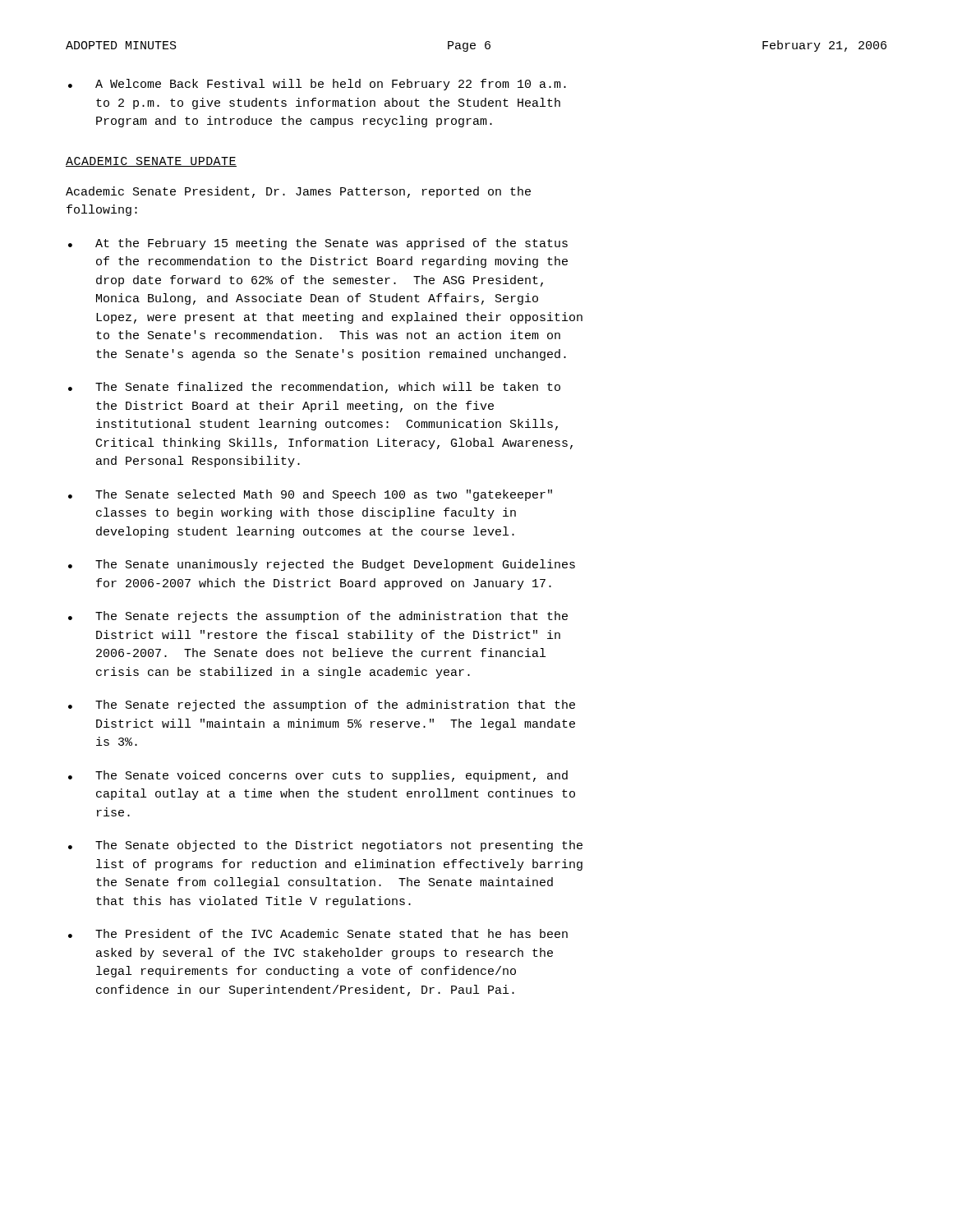Where is the passage that starts "• The Senate voiced concerns"?
The height and width of the screenshot is (1232, 953).
(x=476, y=795)
